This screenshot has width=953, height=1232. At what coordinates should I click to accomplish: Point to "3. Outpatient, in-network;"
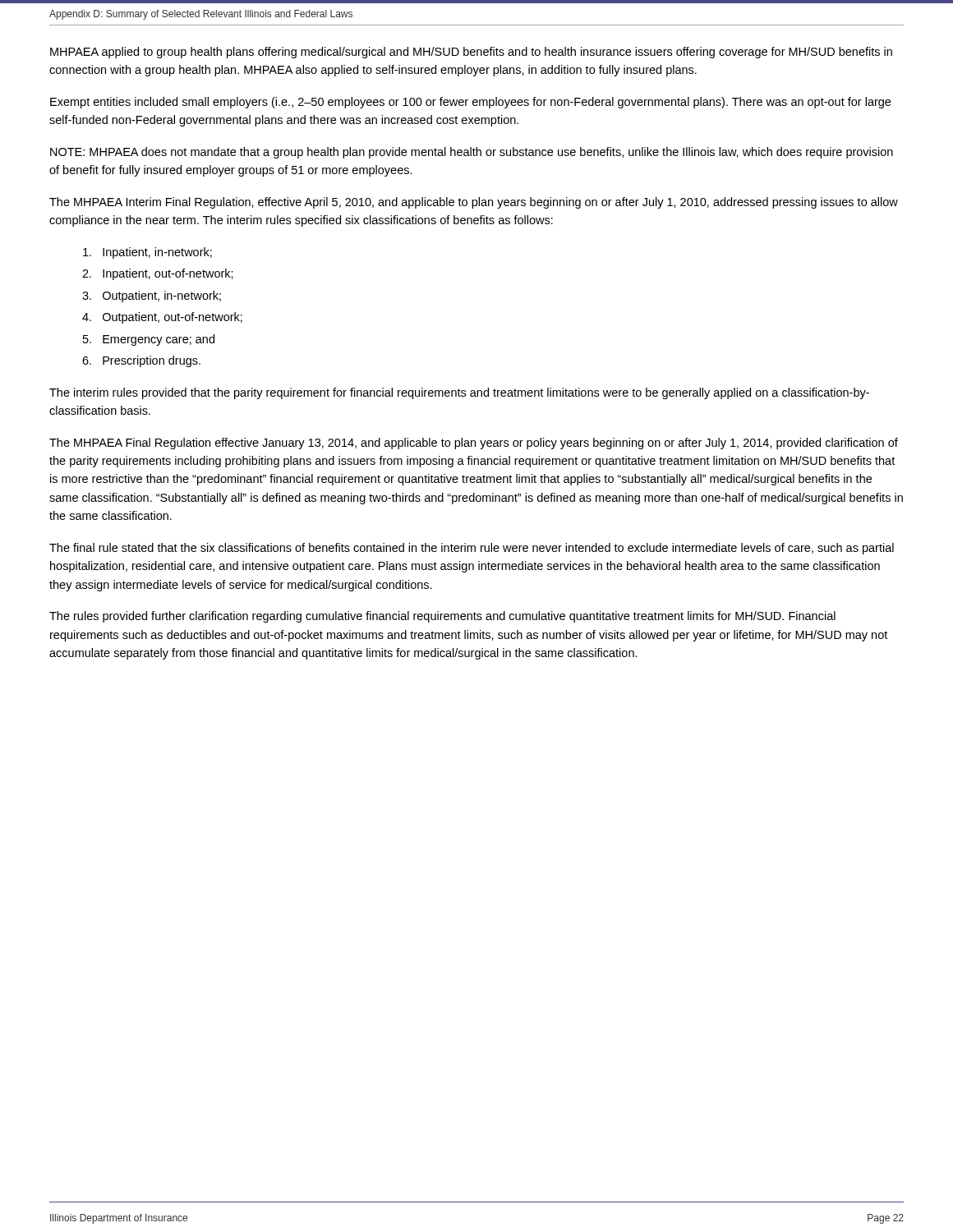(152, 295)
